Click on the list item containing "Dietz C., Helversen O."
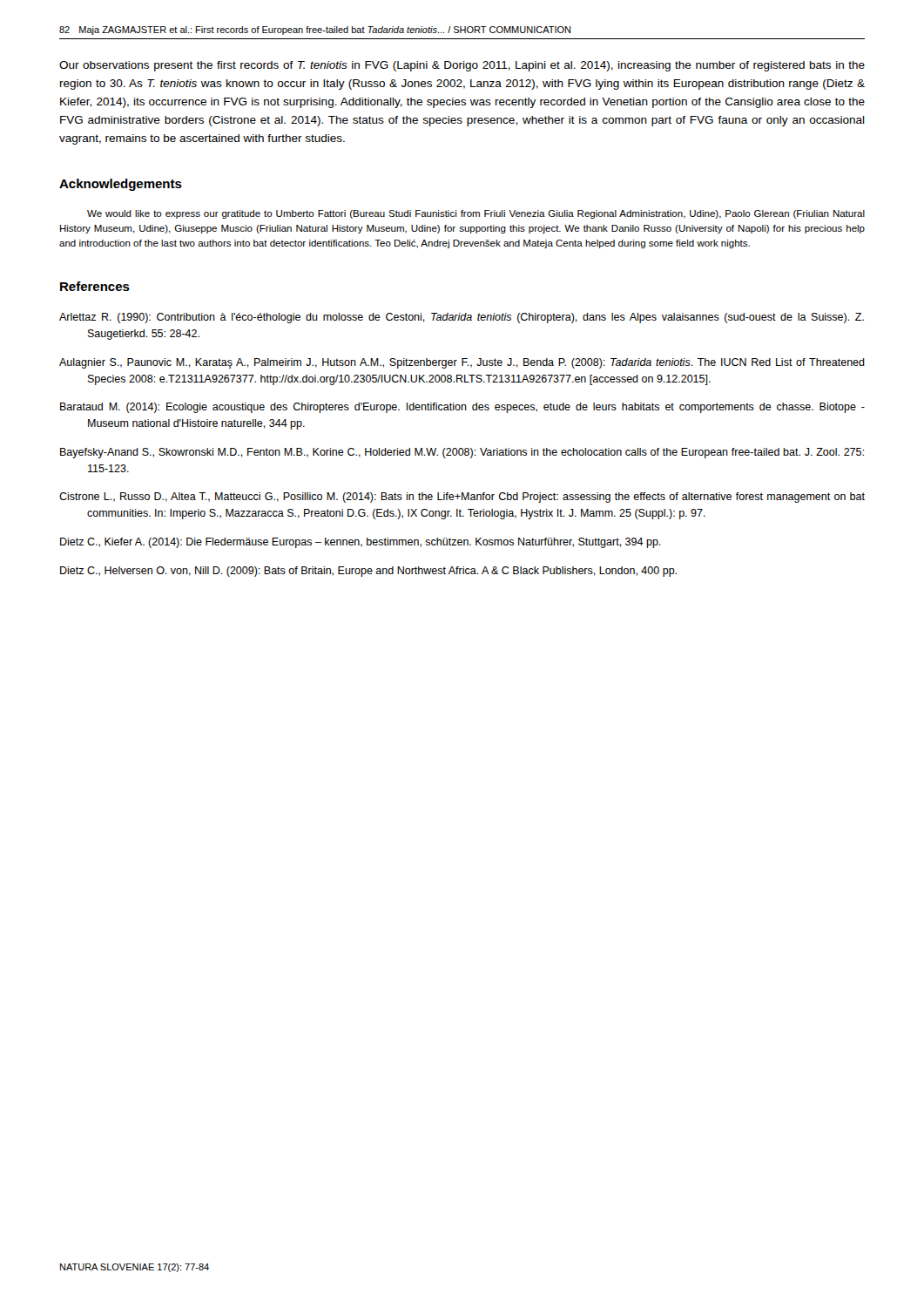924x1307 pixels. tap(368, 571)
